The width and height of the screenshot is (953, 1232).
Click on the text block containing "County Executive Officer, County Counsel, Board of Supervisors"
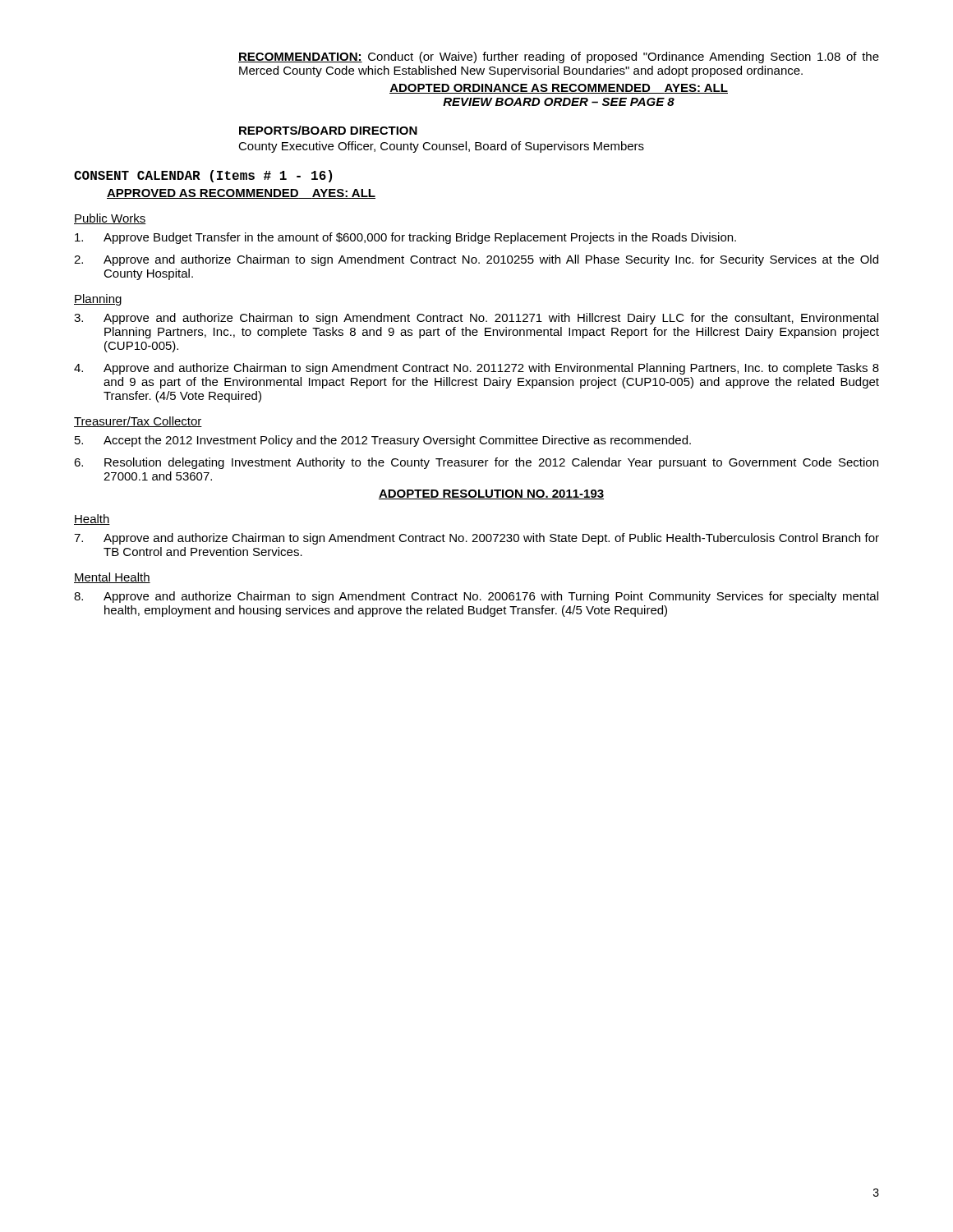[x=559, y=146]
